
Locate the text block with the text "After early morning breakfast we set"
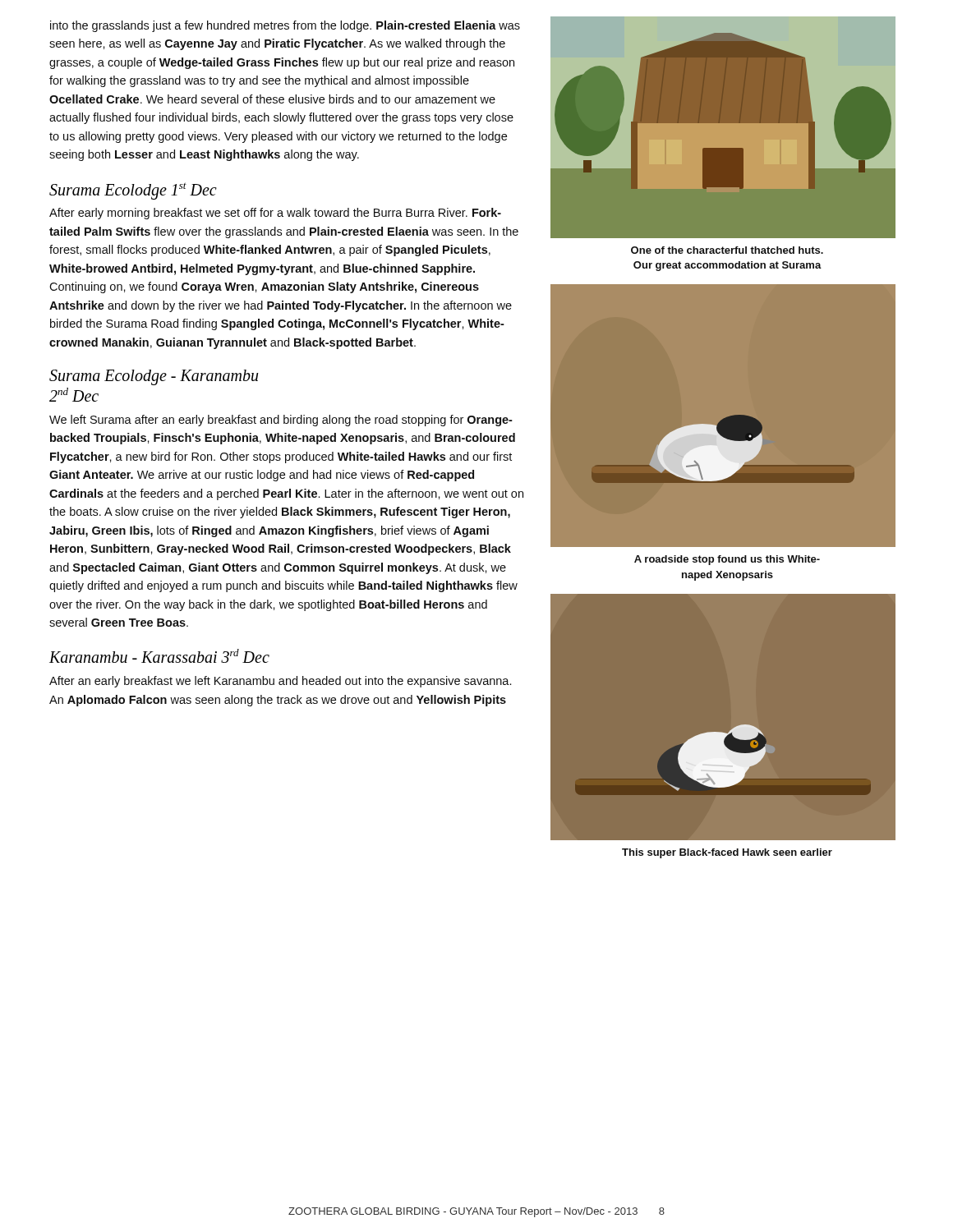[x=284, y=278]
